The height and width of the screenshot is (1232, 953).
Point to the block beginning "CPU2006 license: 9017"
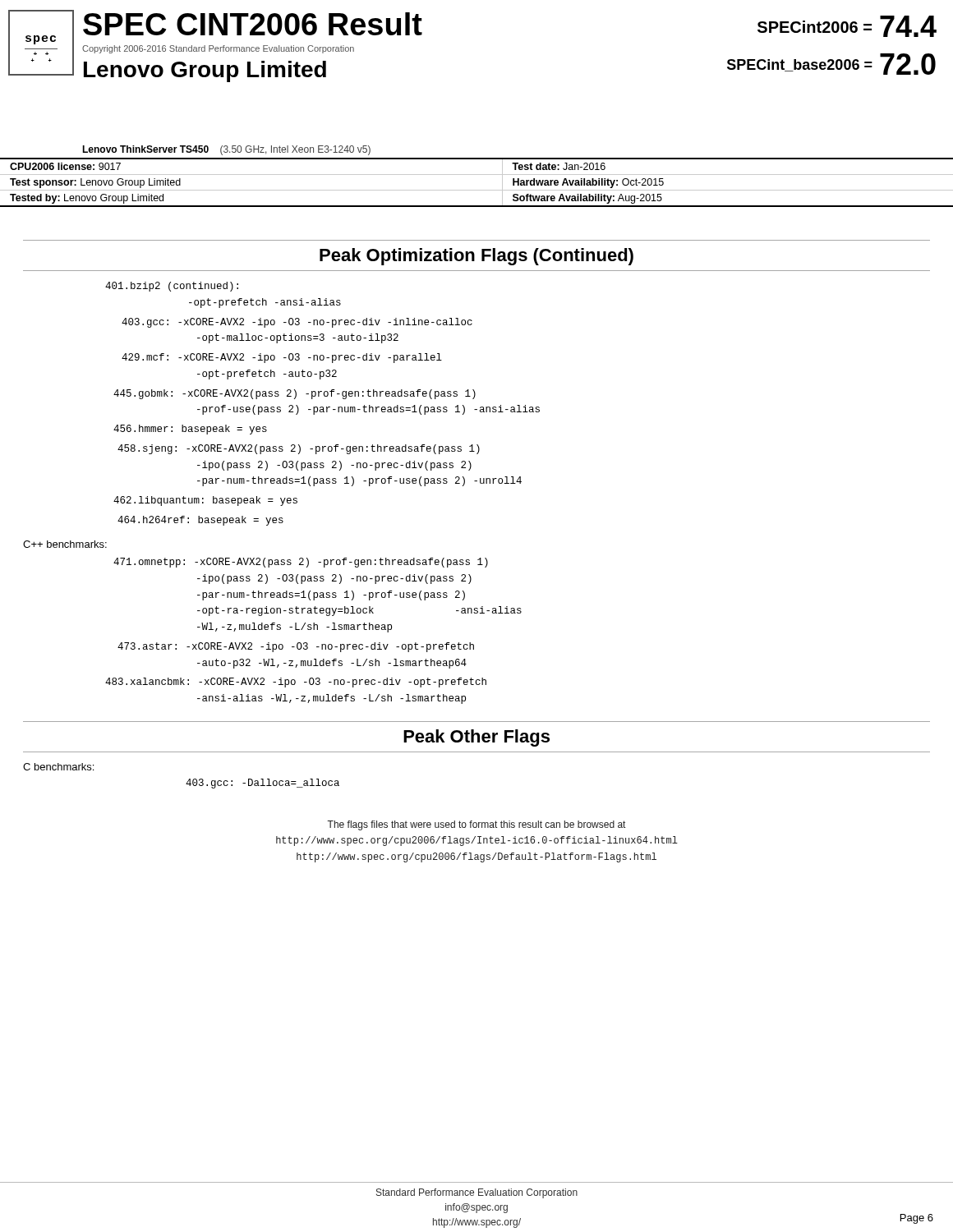tap(476, 182)
